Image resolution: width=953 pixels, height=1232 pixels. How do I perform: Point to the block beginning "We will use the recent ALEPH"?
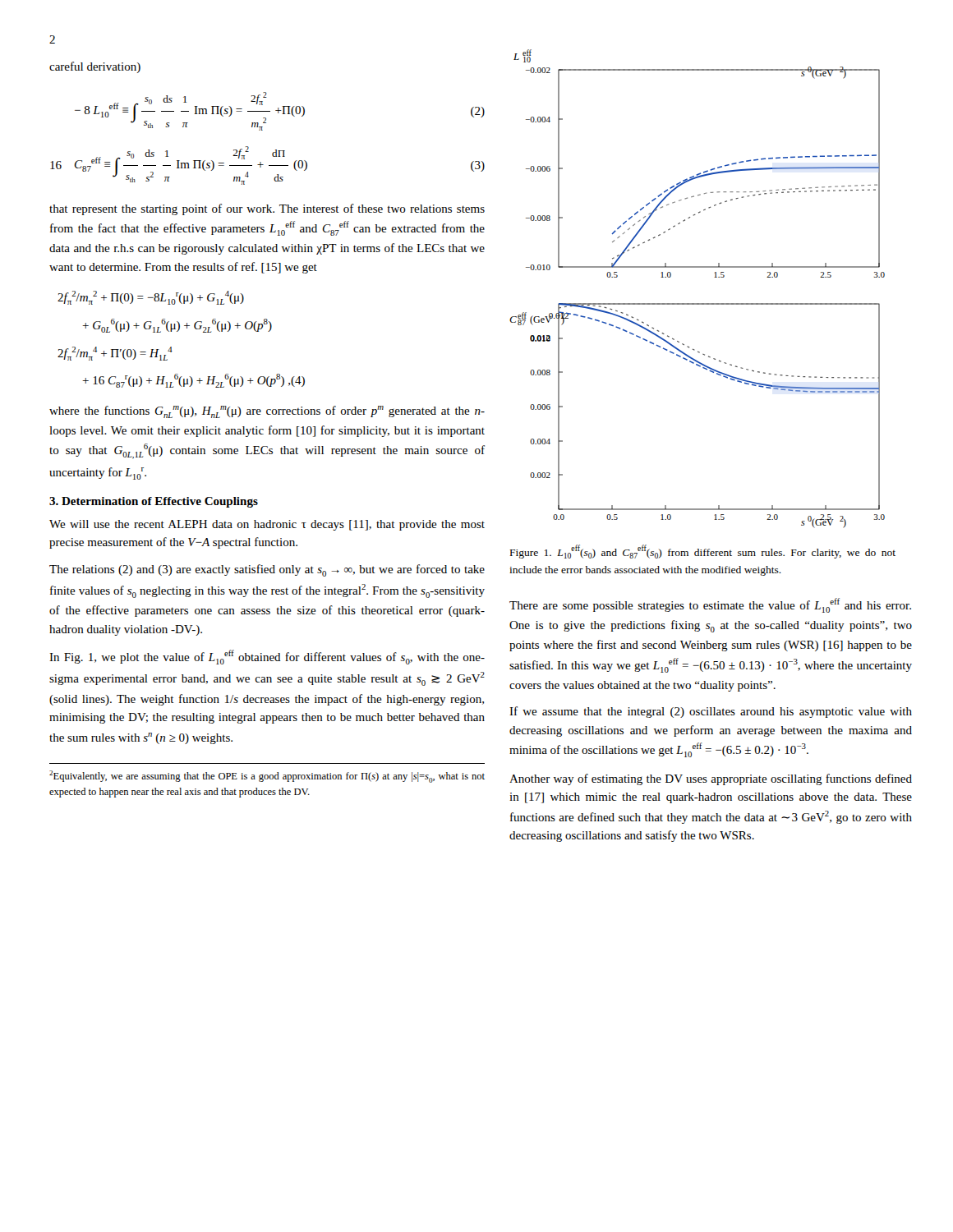267,533
